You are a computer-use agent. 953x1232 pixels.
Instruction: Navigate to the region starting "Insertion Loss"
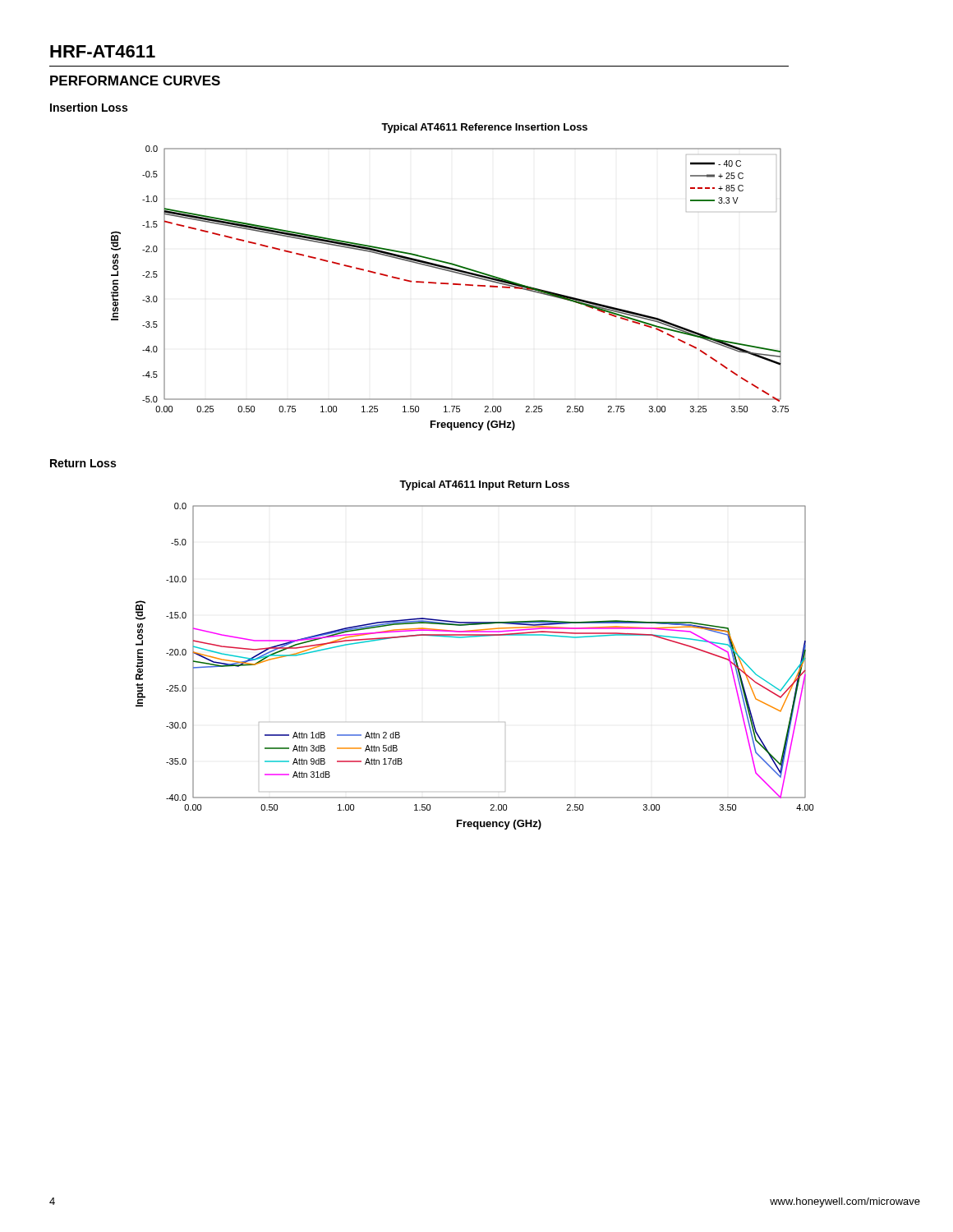coord(89,108)
